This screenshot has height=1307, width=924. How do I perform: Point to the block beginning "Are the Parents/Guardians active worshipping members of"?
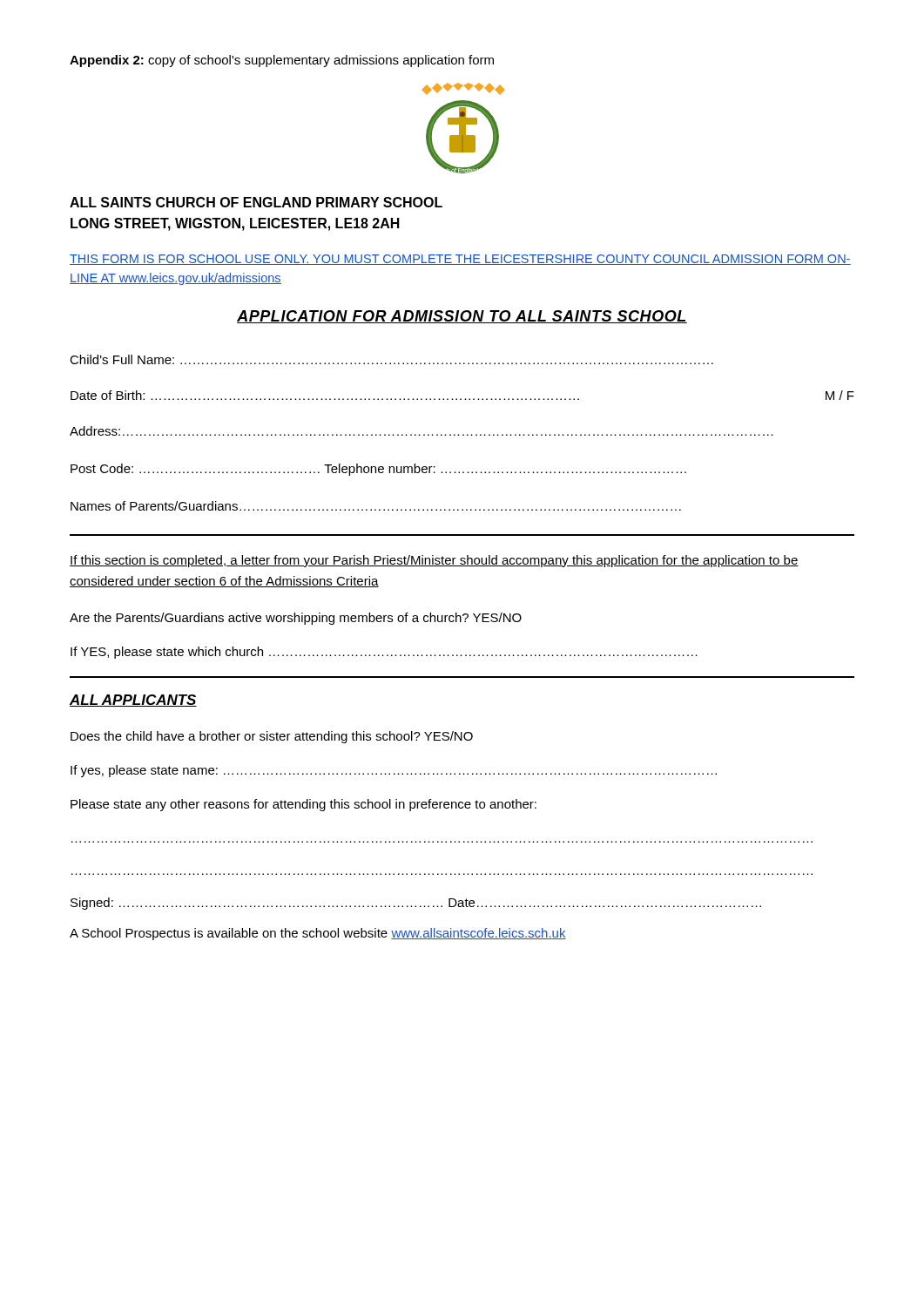click(x=296, y=617)
